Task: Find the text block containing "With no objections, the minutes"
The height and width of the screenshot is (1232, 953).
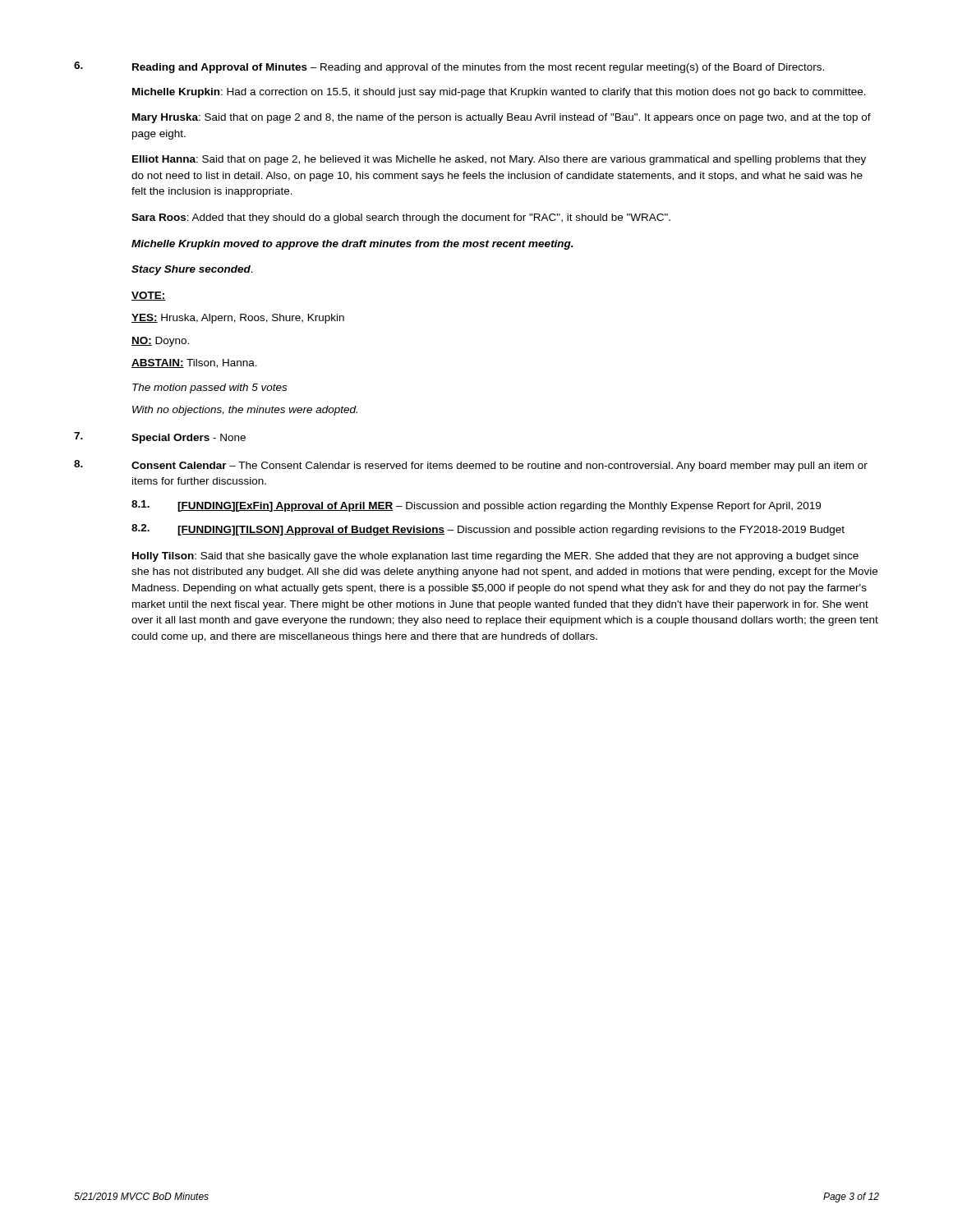Action: (245, 410)
